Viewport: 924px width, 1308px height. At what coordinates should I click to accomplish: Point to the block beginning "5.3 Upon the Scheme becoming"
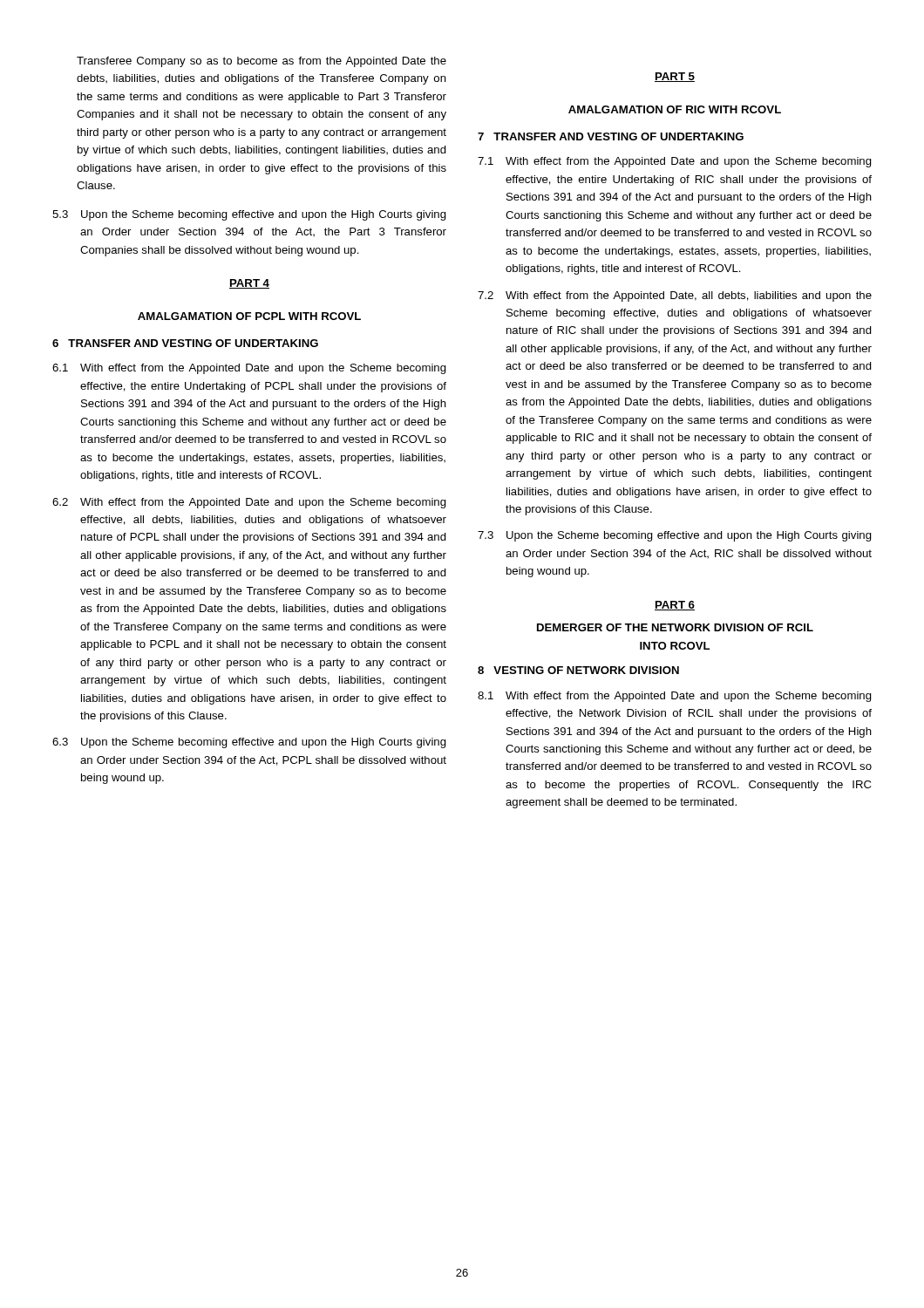click(249, 232)
